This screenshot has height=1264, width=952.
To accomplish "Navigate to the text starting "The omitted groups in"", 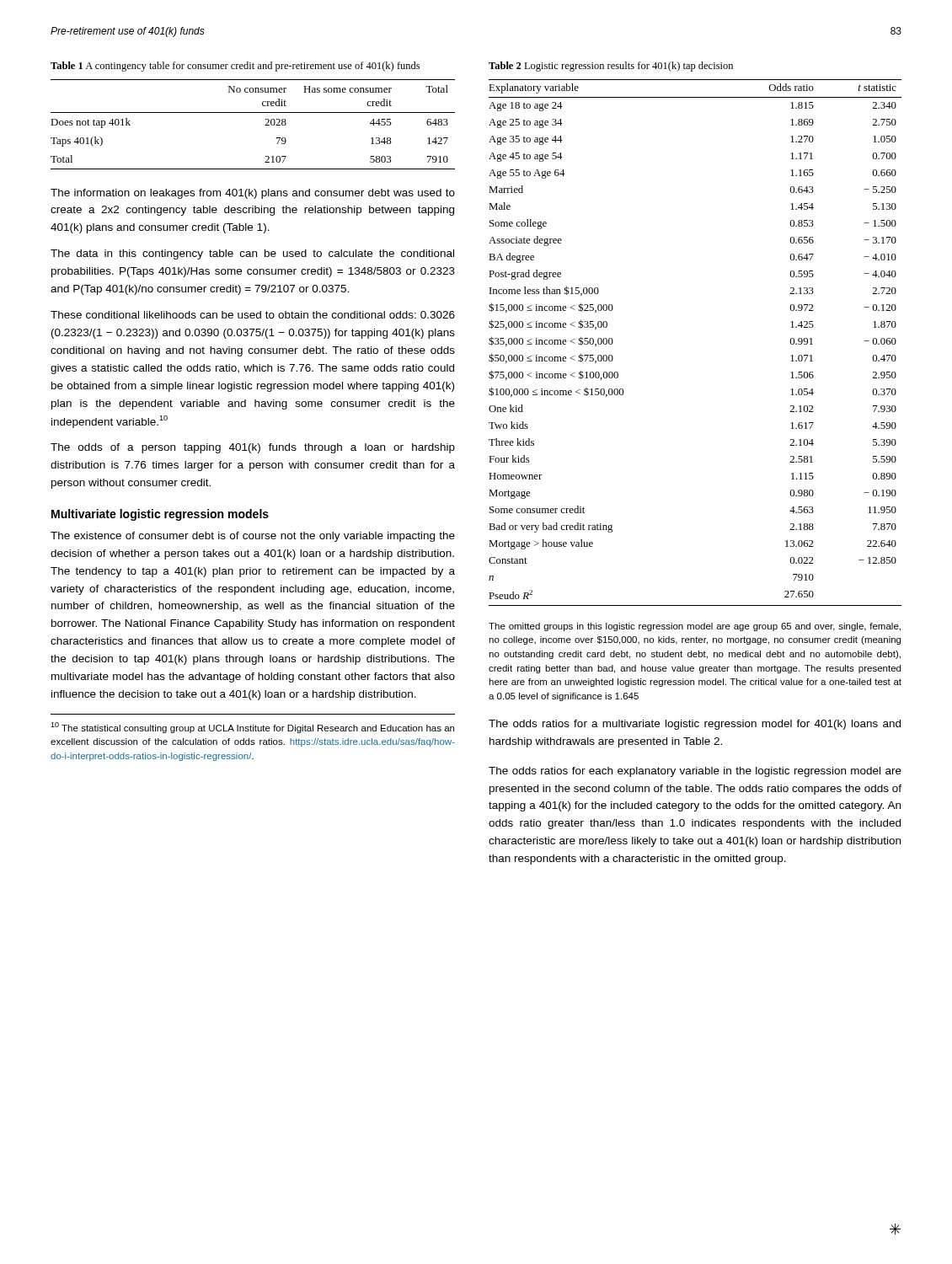I will click(695, 661).
